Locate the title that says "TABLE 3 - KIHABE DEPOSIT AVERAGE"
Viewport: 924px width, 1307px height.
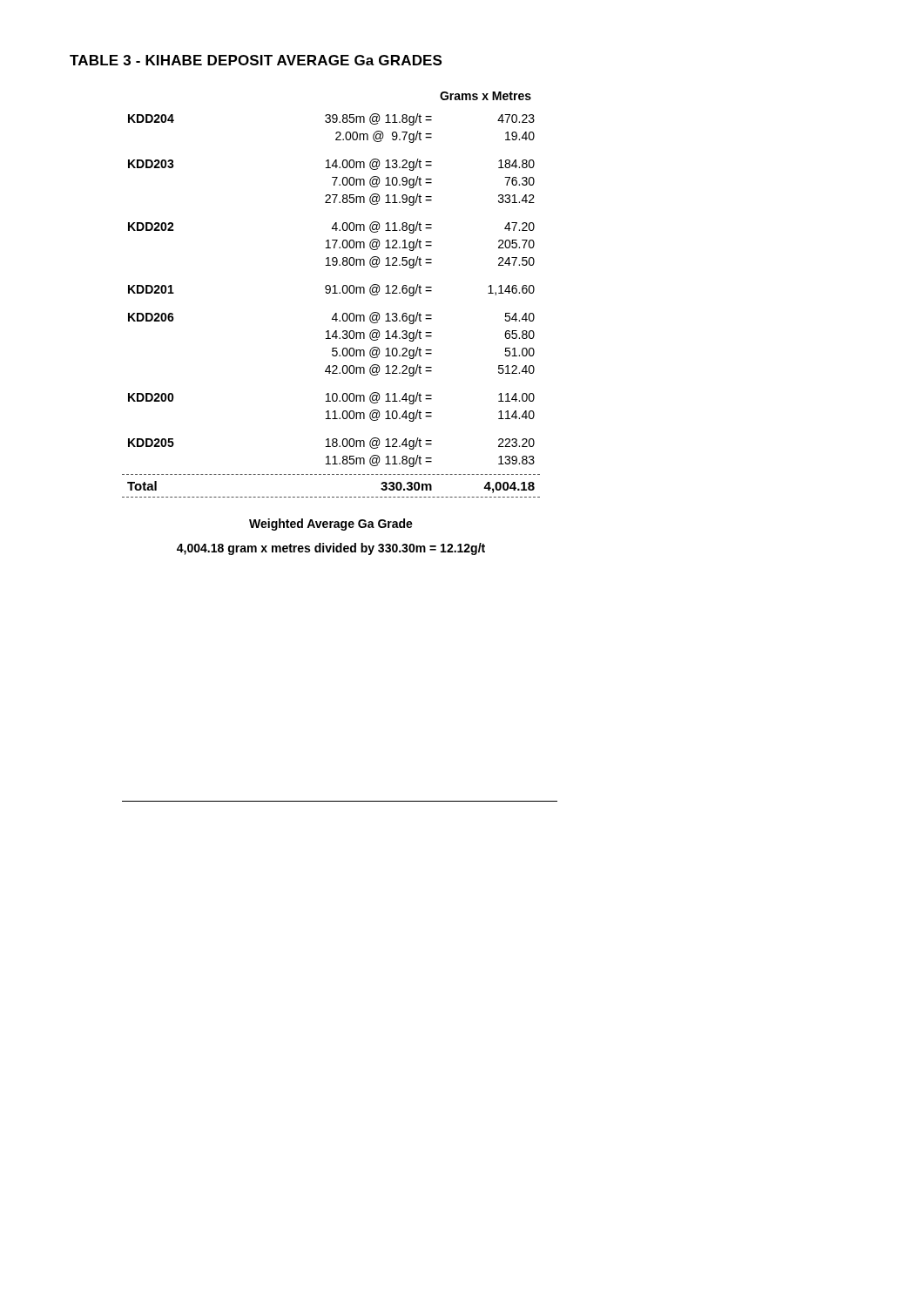(256, 61)
